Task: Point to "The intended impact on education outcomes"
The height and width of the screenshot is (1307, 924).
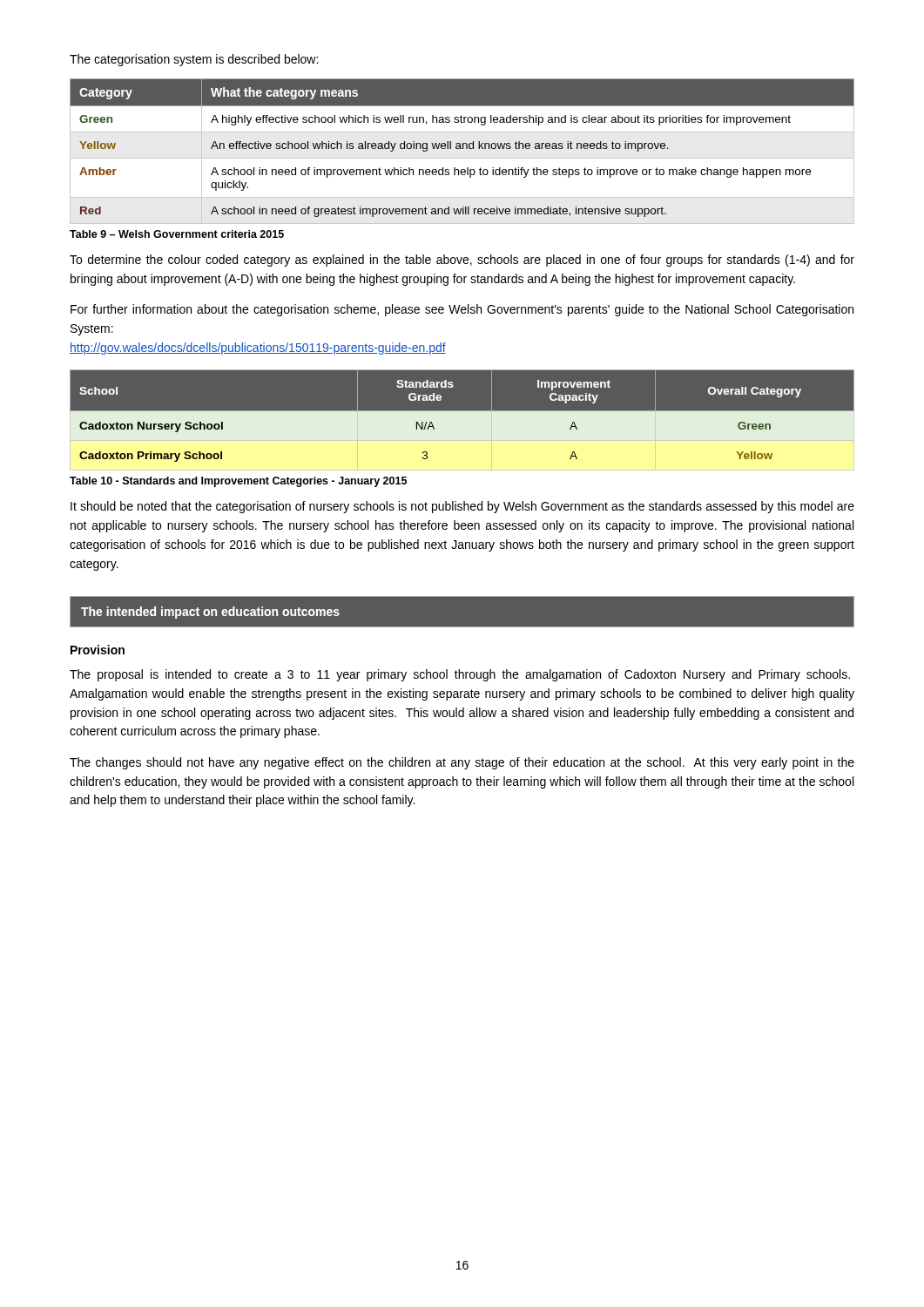Action: pyautogui.click(x=210, y=612)
